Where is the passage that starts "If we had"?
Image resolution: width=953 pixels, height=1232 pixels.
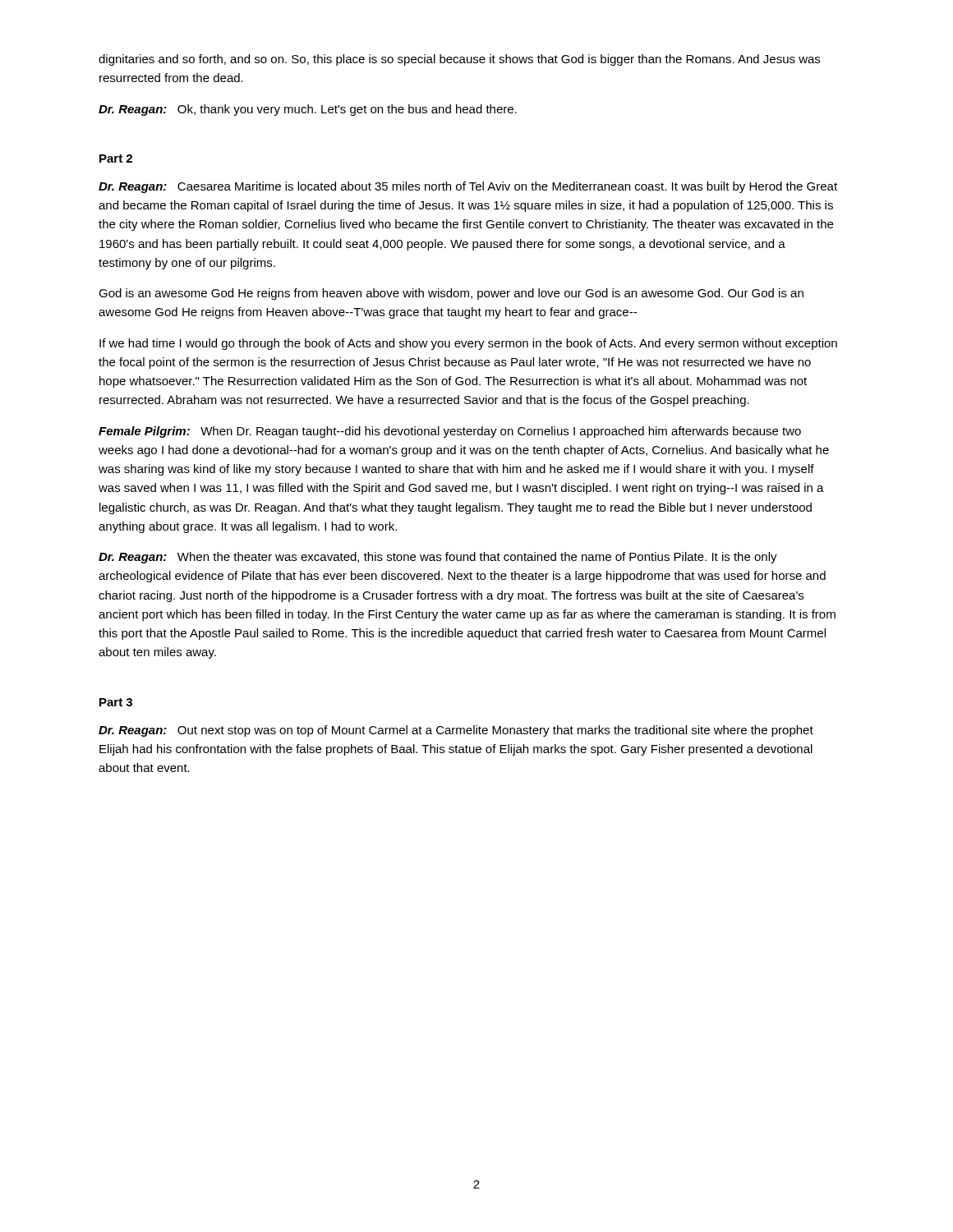pos(468,371)
